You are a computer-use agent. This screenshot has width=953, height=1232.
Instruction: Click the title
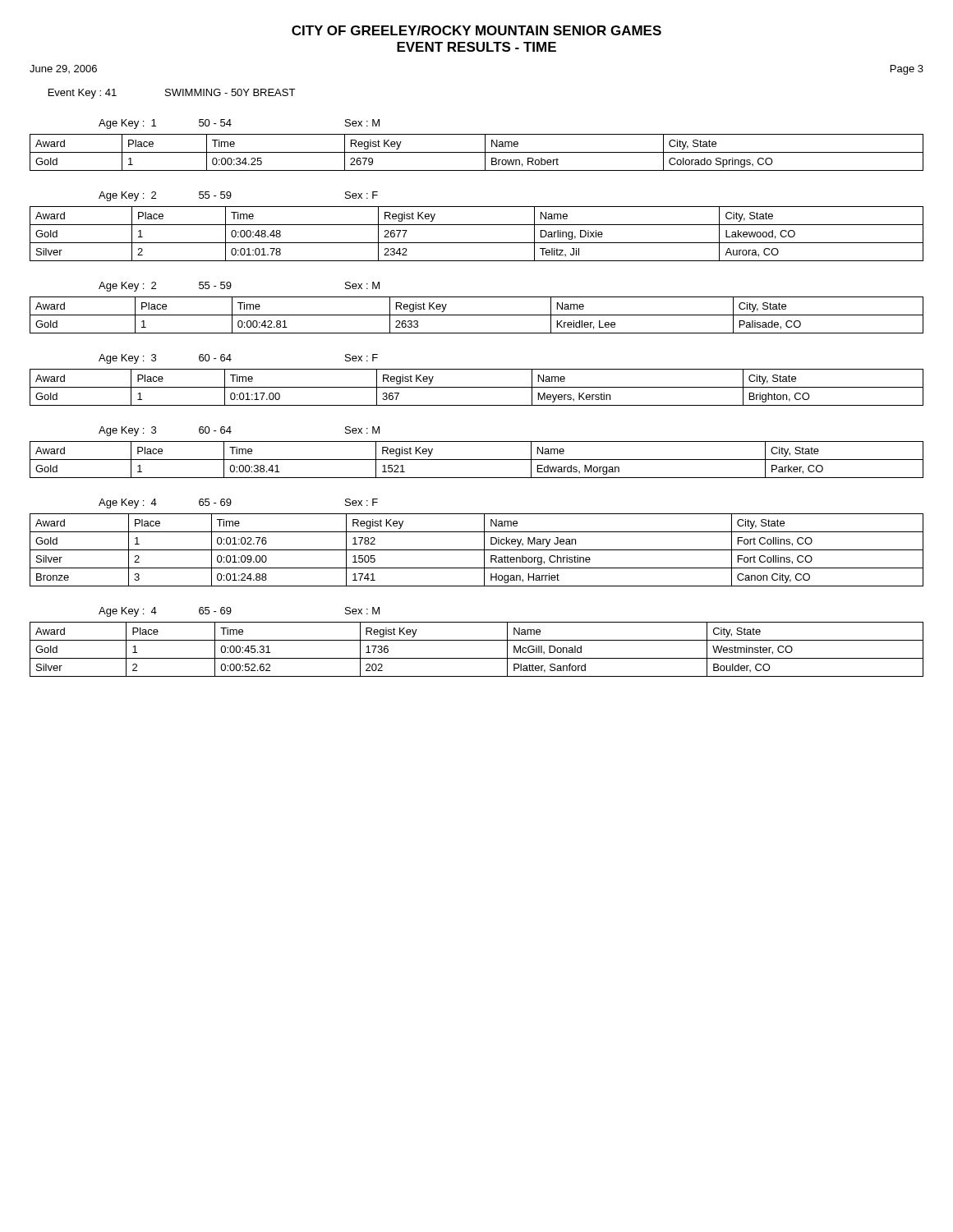(476, 39)
